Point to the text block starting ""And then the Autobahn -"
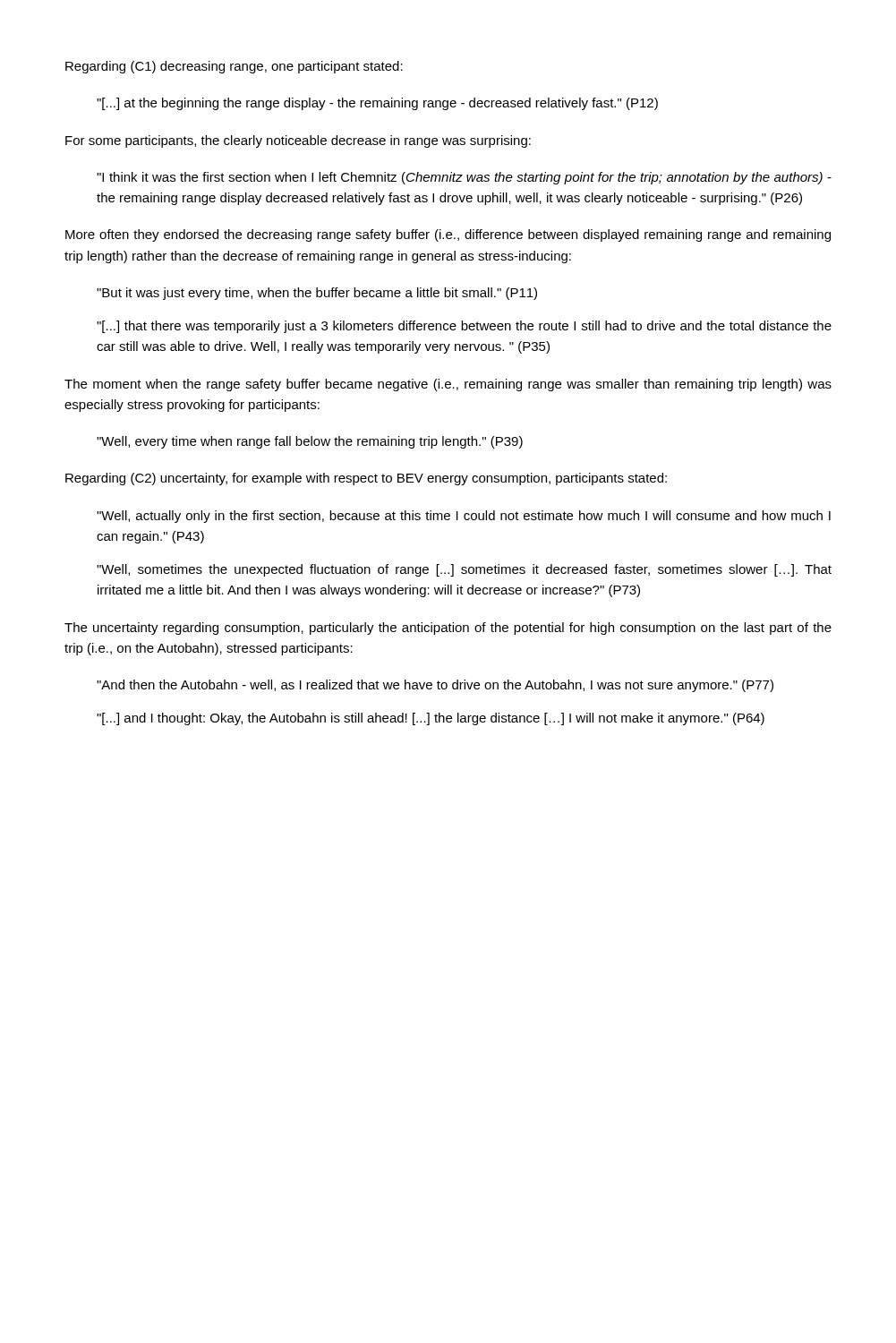This screenshot has height=1343, width=896. (x=435, y=684)
